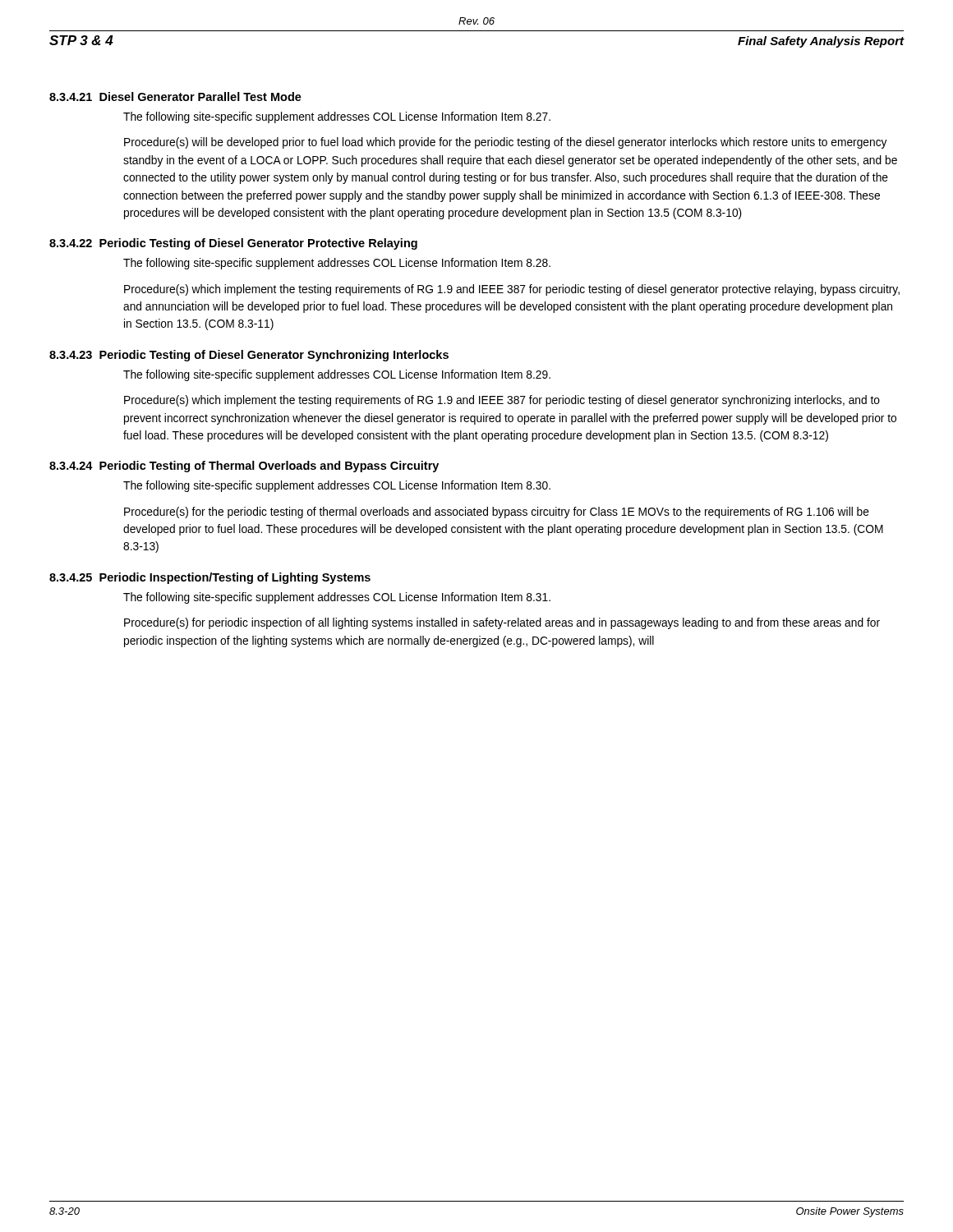Locate the section header that opens with "8.3.4.22 Periodic Testing"

point(234,243)
